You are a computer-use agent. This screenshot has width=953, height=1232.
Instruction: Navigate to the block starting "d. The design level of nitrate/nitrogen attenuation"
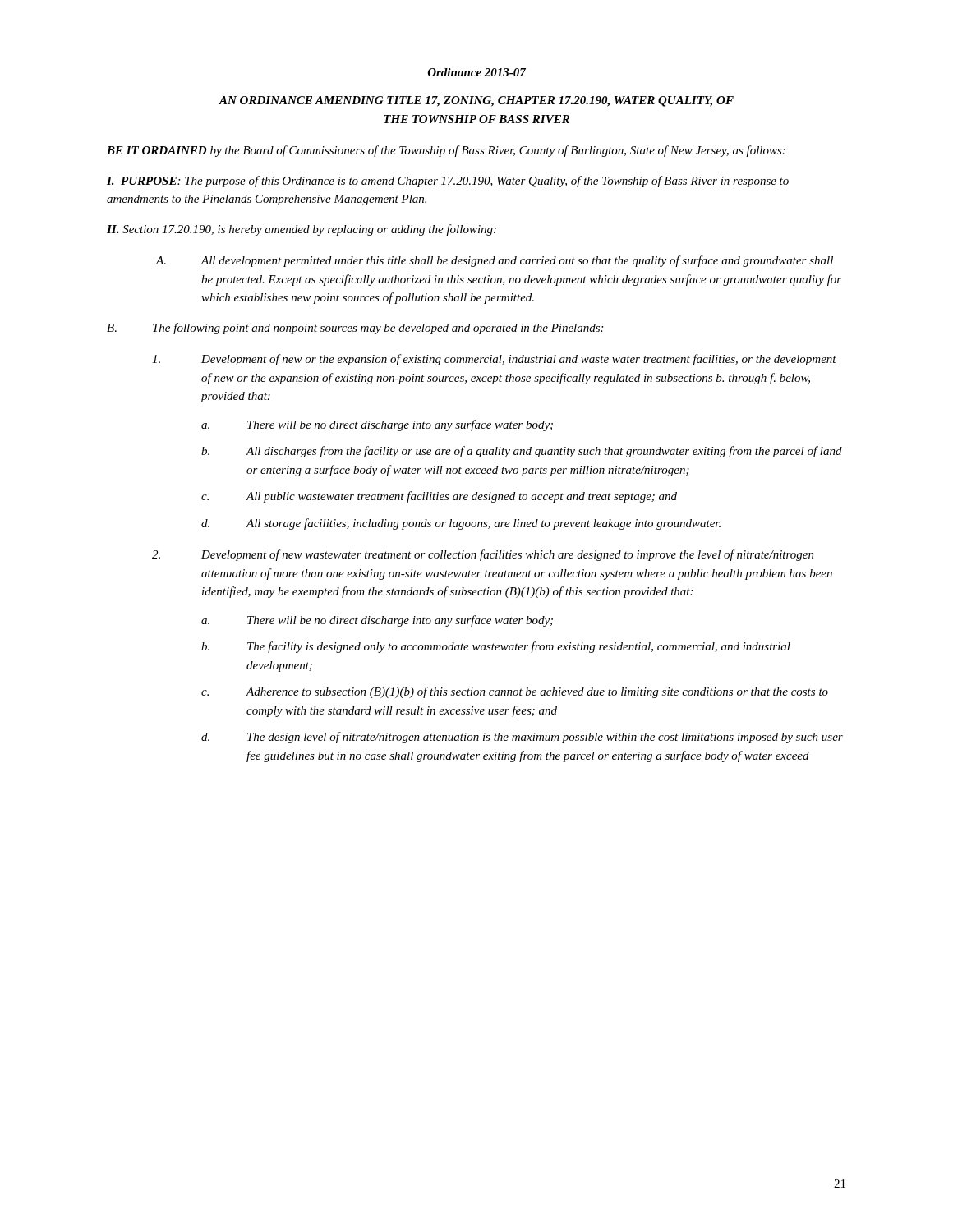click(524, 746)
